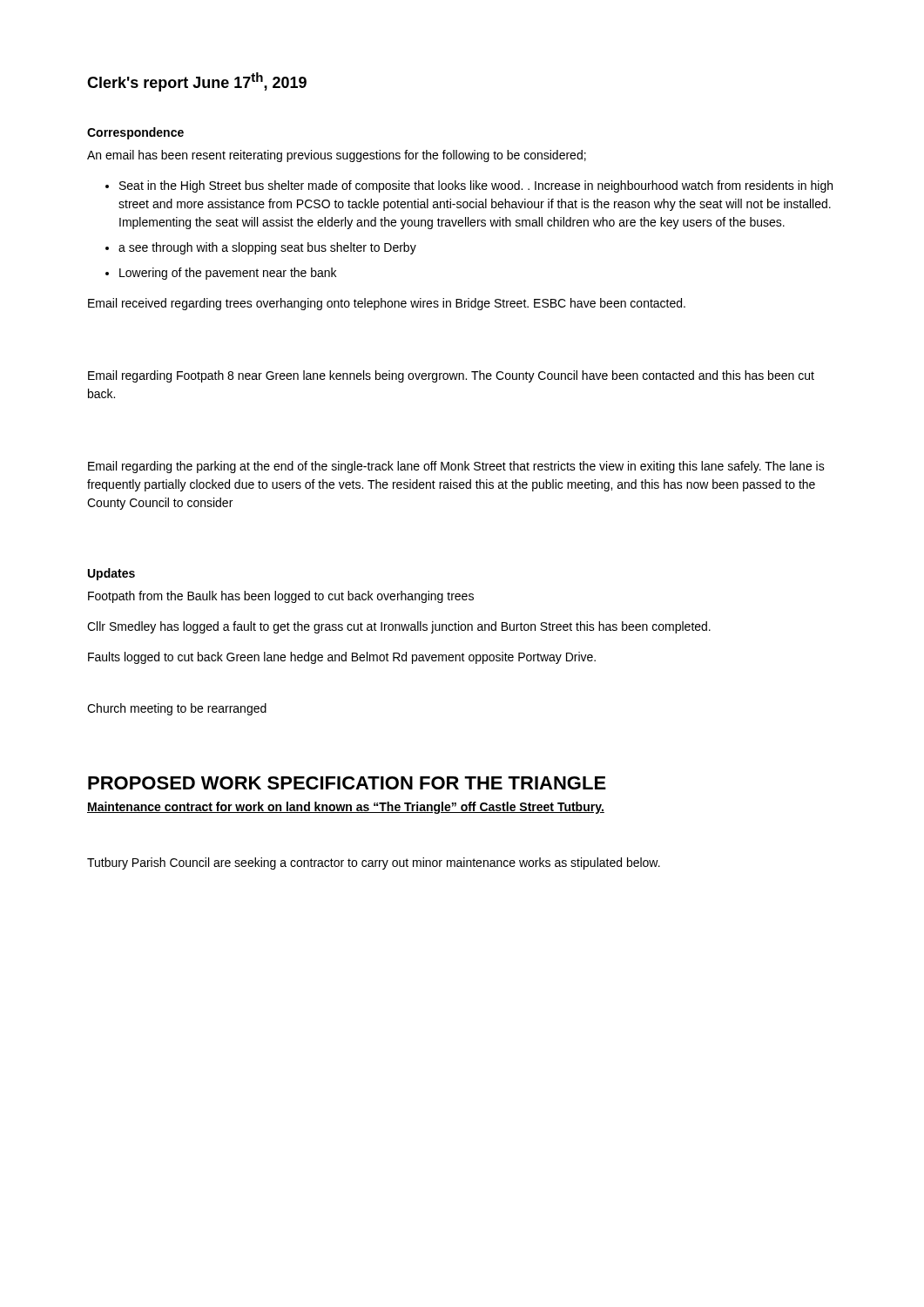Click on the element starting "Tutbury Parish Council are seeking a"
This screenshot has width=924, height=1307.
point(374,863)
